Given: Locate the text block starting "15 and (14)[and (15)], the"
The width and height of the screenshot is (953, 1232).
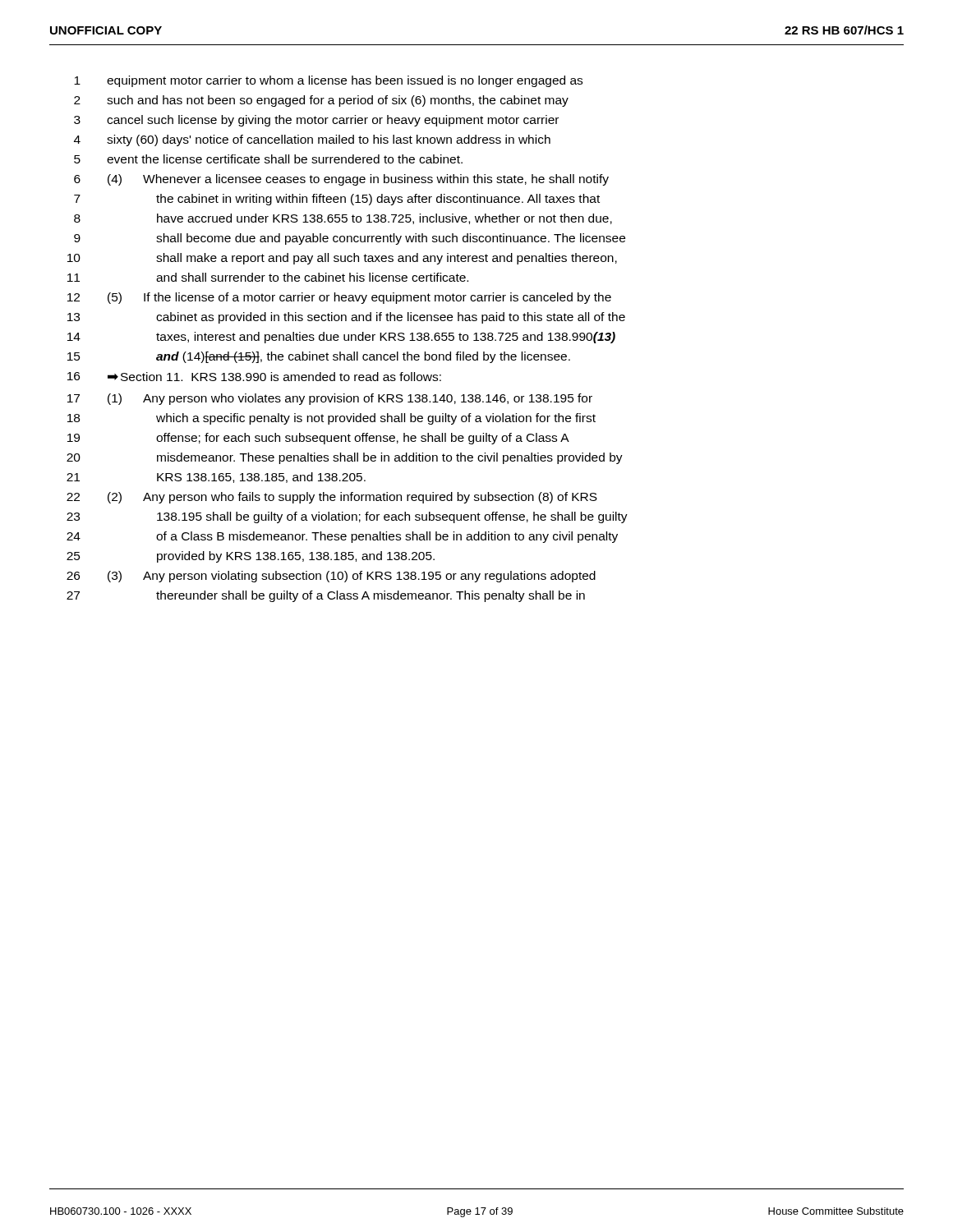Looking at the screenshot, I should [476, 357].
